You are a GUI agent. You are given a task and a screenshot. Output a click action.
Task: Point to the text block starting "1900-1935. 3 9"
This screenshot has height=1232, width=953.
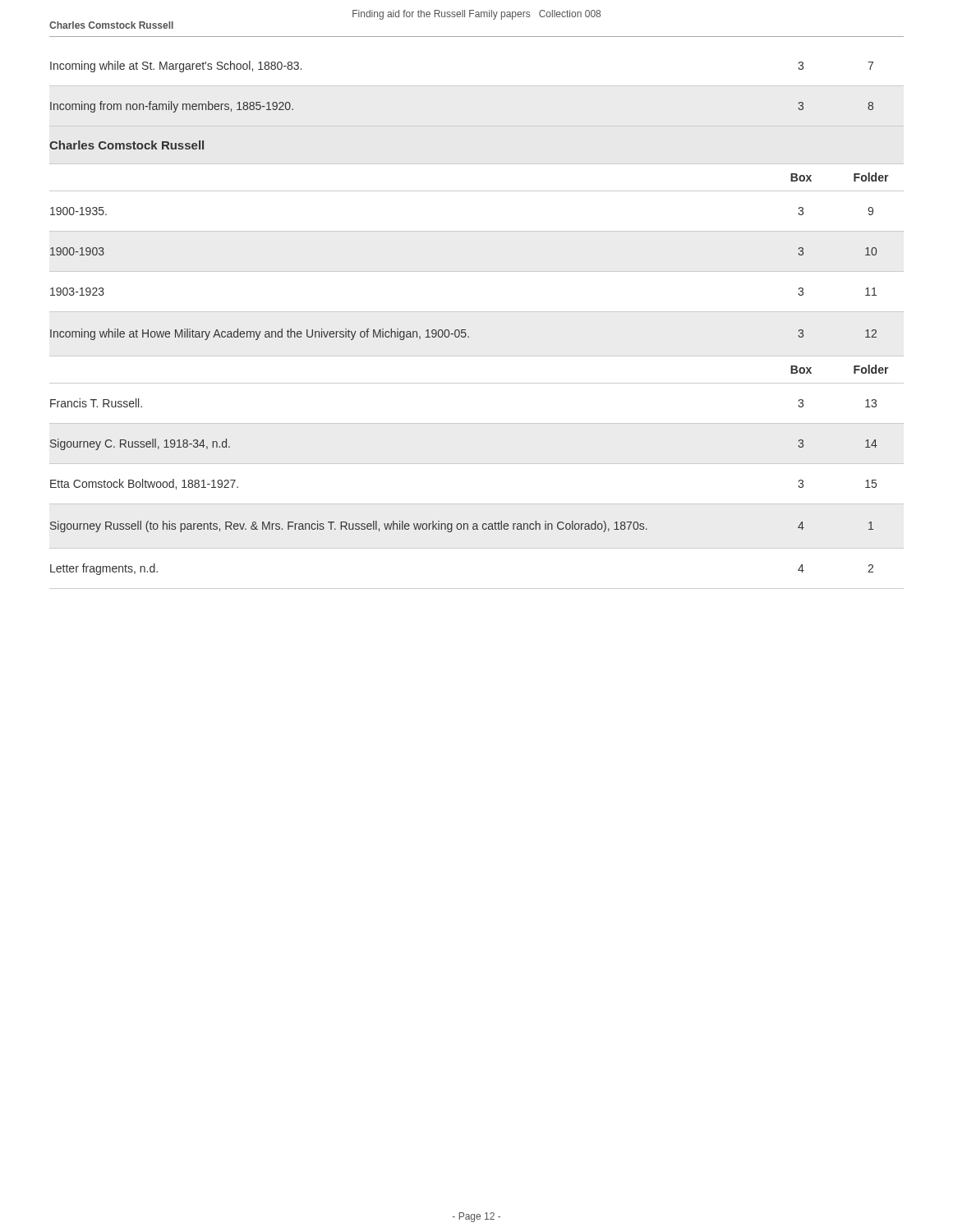click(82, 211)
